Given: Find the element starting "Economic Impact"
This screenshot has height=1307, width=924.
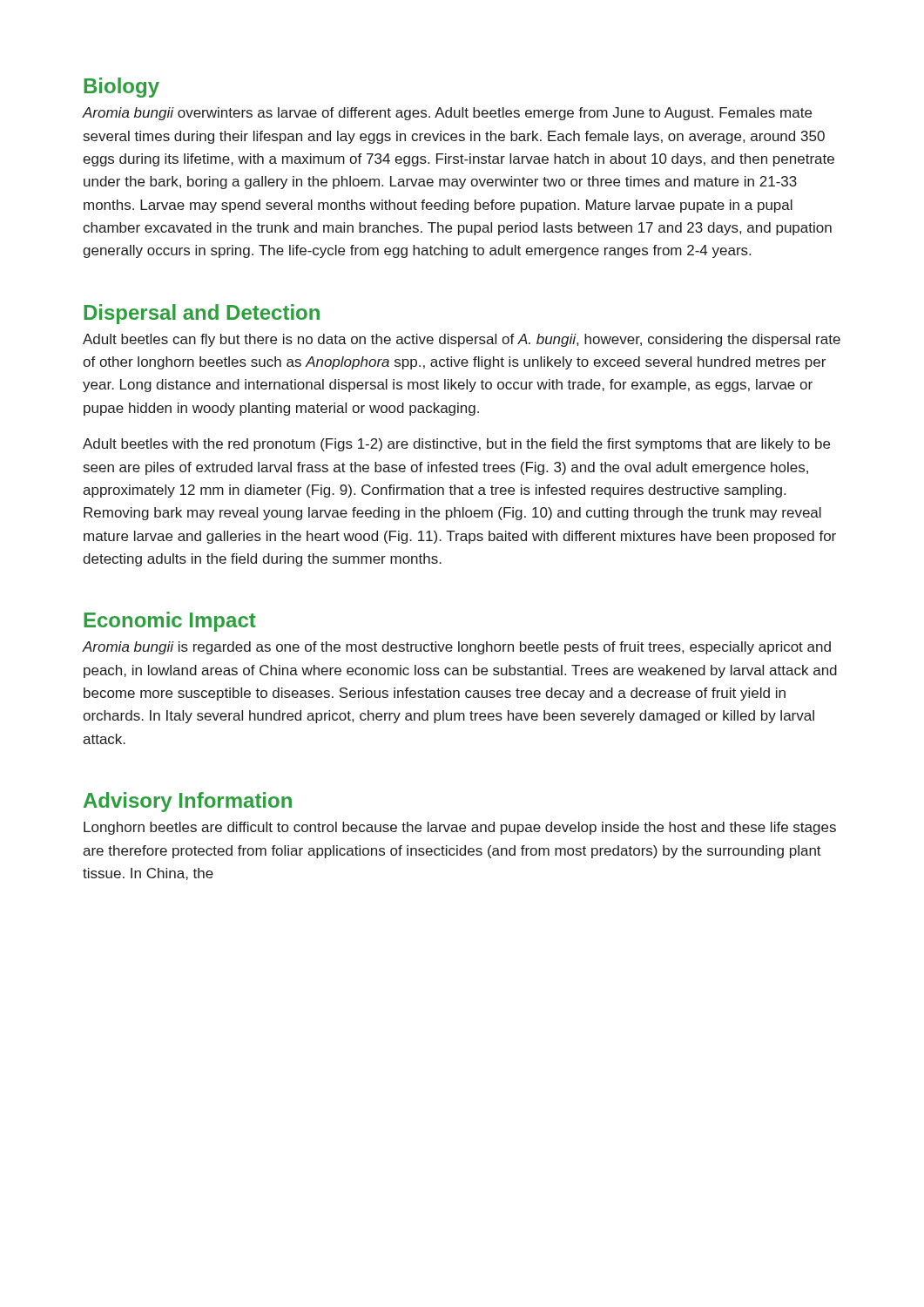Looking at the screenshot, I should 169,620.
